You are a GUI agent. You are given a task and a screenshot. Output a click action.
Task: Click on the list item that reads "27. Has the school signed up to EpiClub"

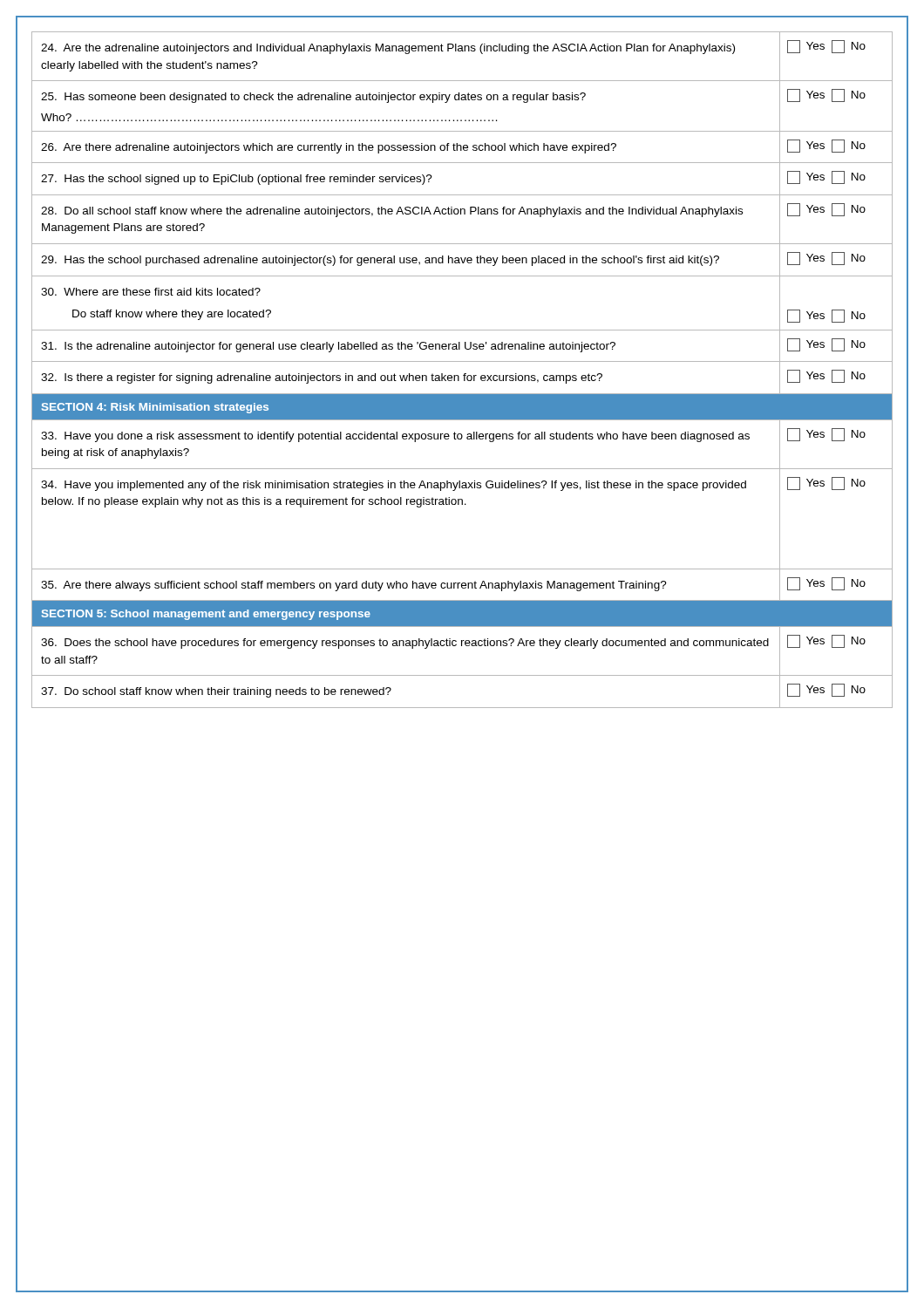[x=237, y=179]
